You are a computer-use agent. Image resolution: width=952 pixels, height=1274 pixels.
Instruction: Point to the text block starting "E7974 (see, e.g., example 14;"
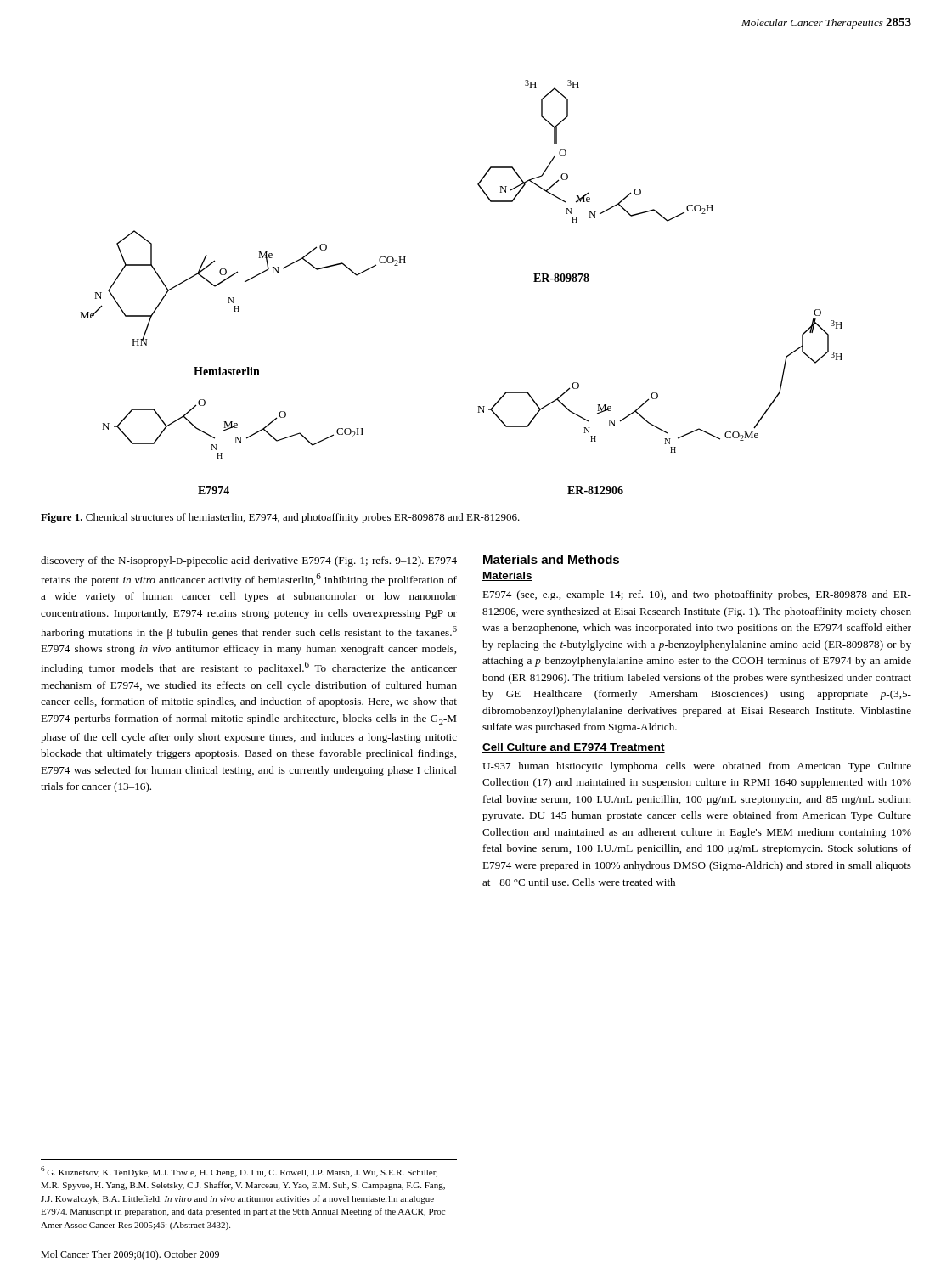click(697, 661)
